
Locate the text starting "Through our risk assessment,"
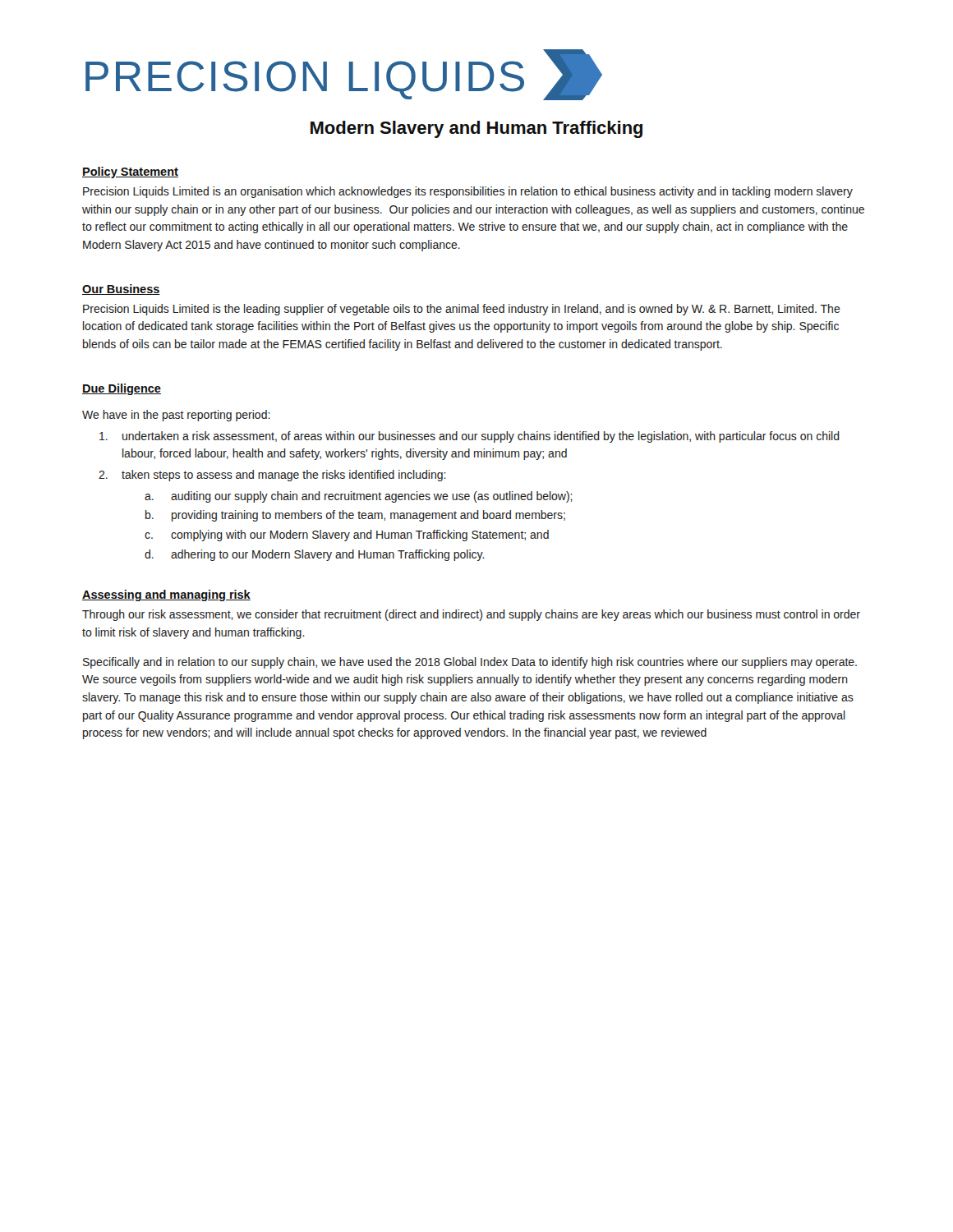point(471,624)
